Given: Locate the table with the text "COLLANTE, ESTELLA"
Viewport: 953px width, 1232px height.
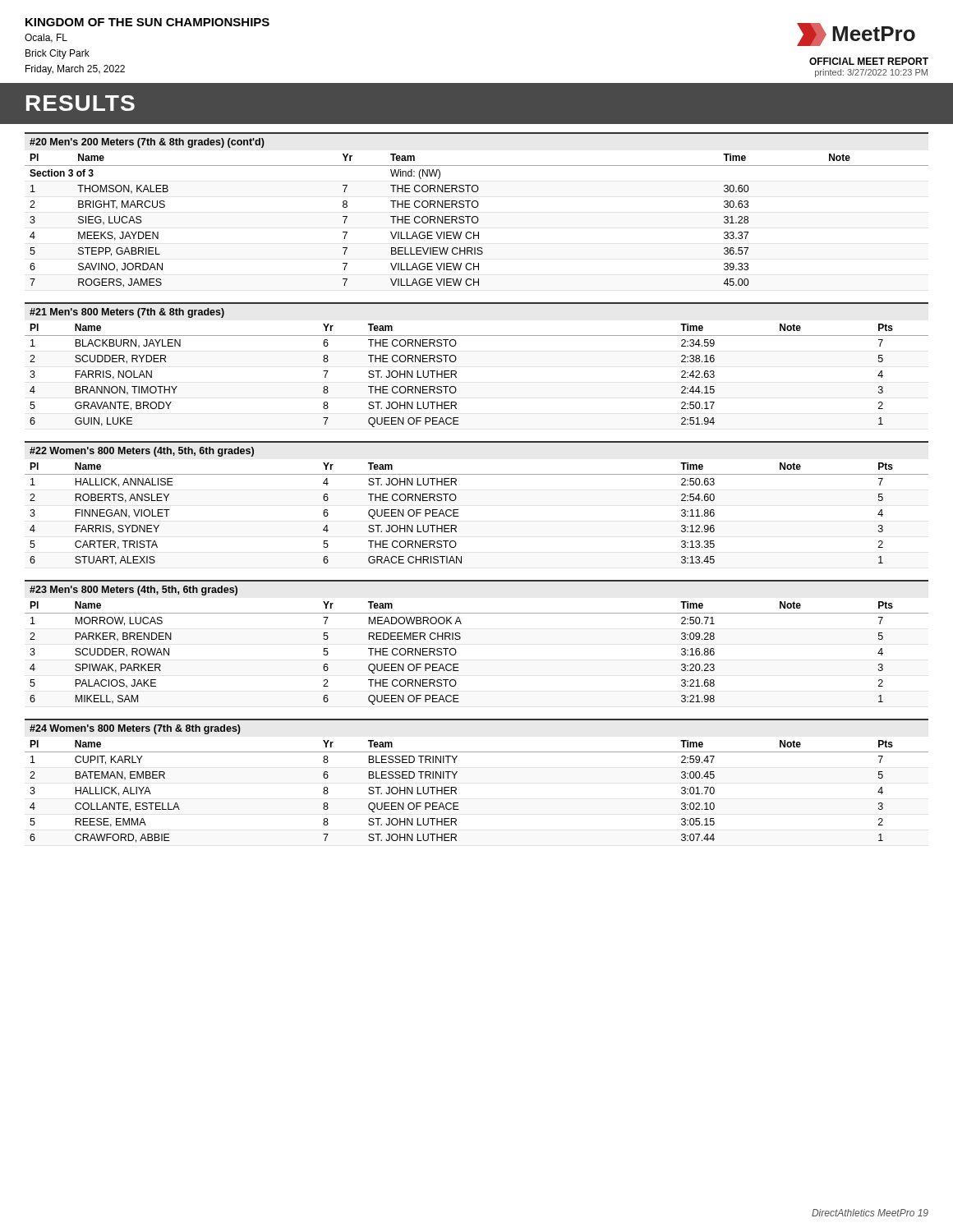Looking at the screenshot, I should (476, 791).
